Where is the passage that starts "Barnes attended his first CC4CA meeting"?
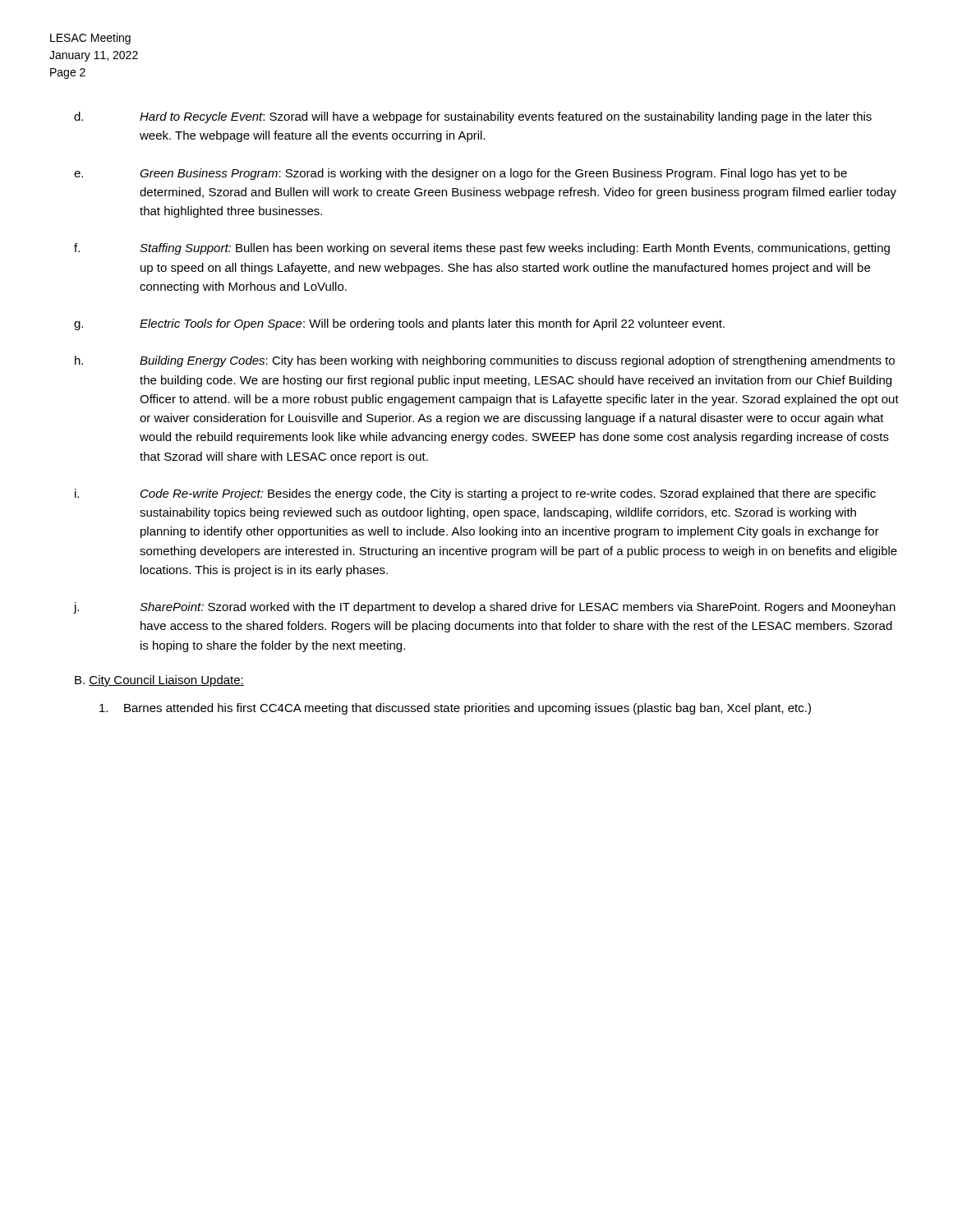953x1232 pixels. point(501,707)
